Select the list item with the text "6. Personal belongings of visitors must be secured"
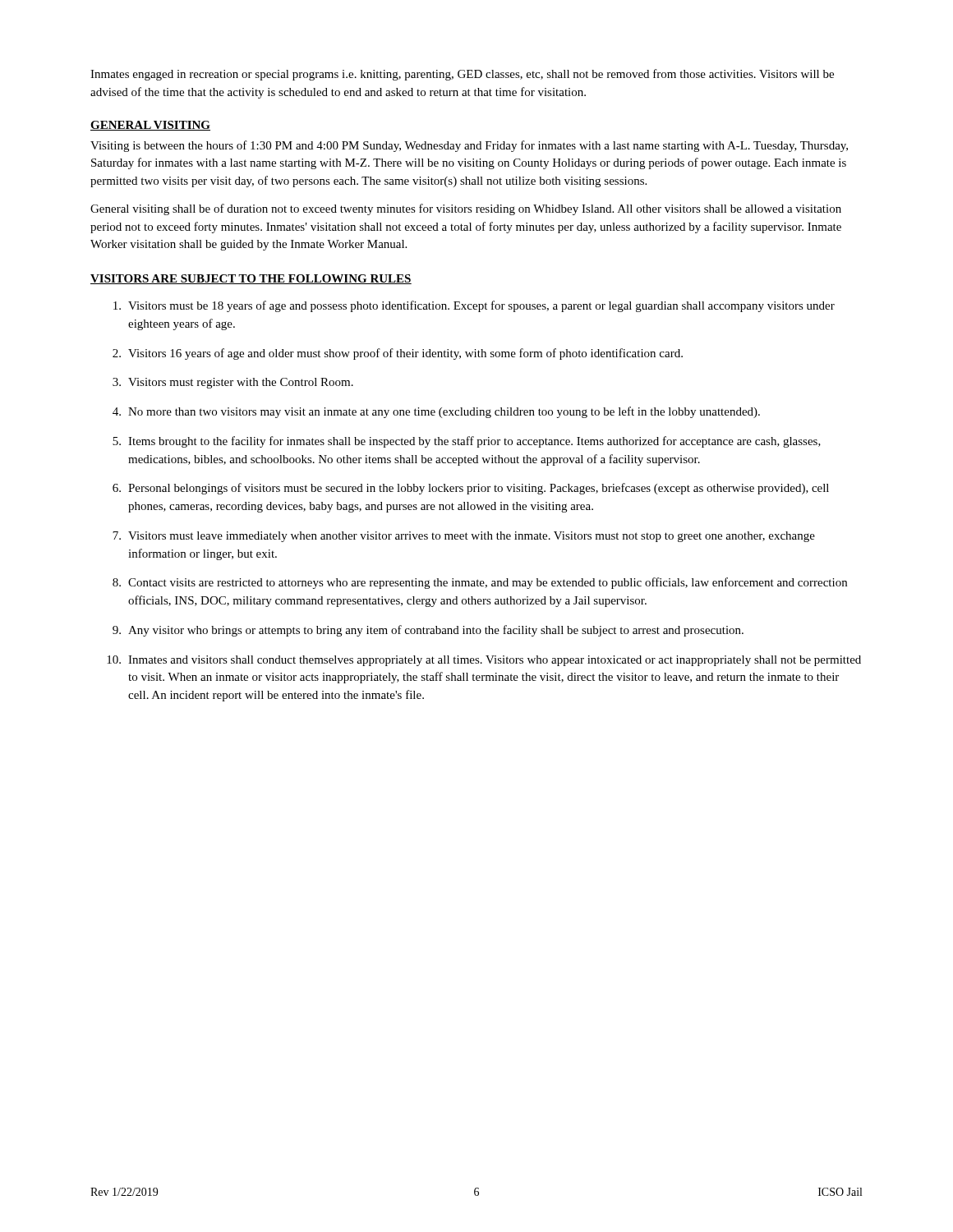Image resolution: width=953 pixels, height=1232 pixels. [x=476, y=498]
